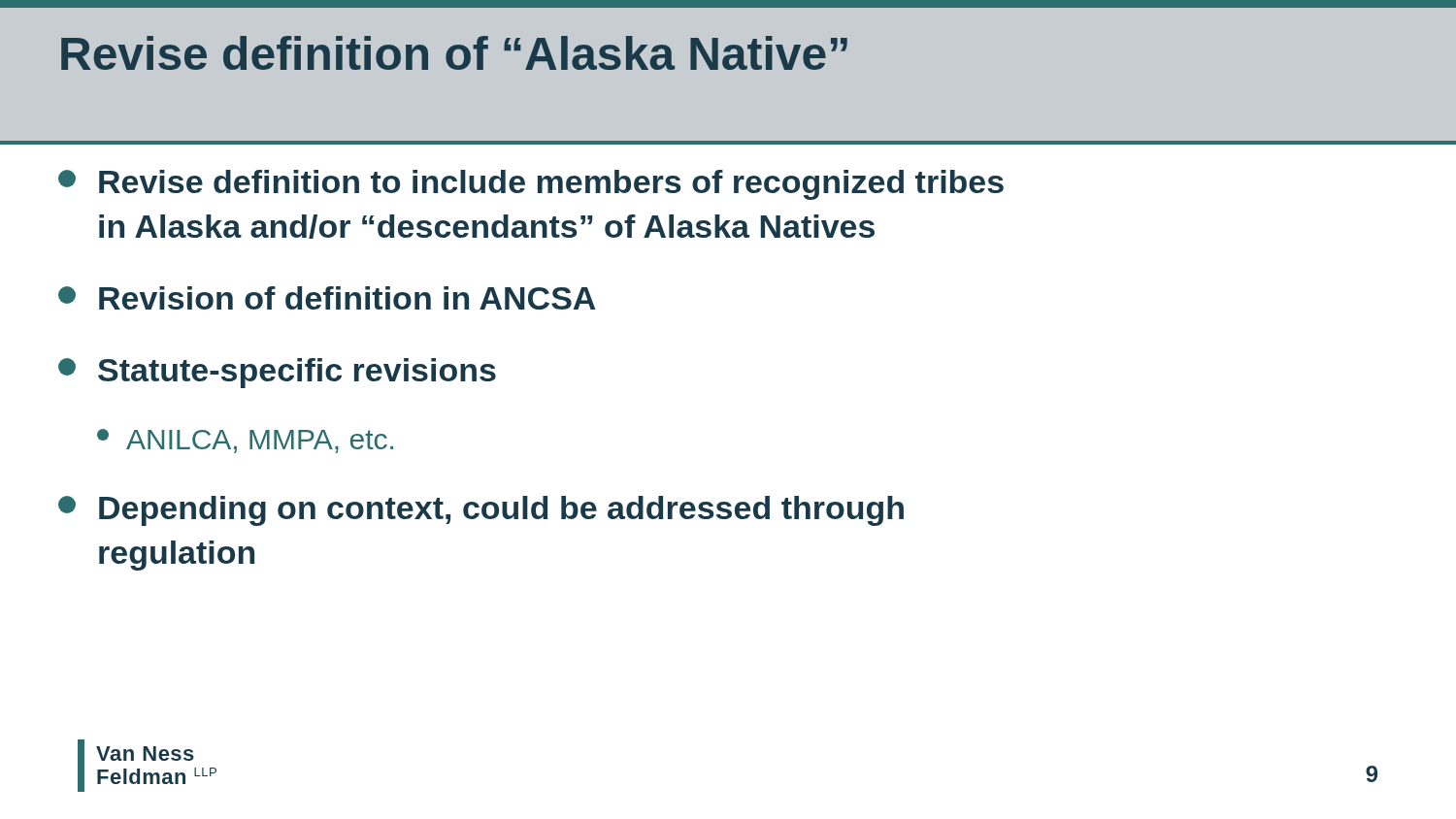This screenshot has width=1456, height=819.
Task: Where does it say "ANILCA, MMPA, etc."?
Action: click(247, 439)
